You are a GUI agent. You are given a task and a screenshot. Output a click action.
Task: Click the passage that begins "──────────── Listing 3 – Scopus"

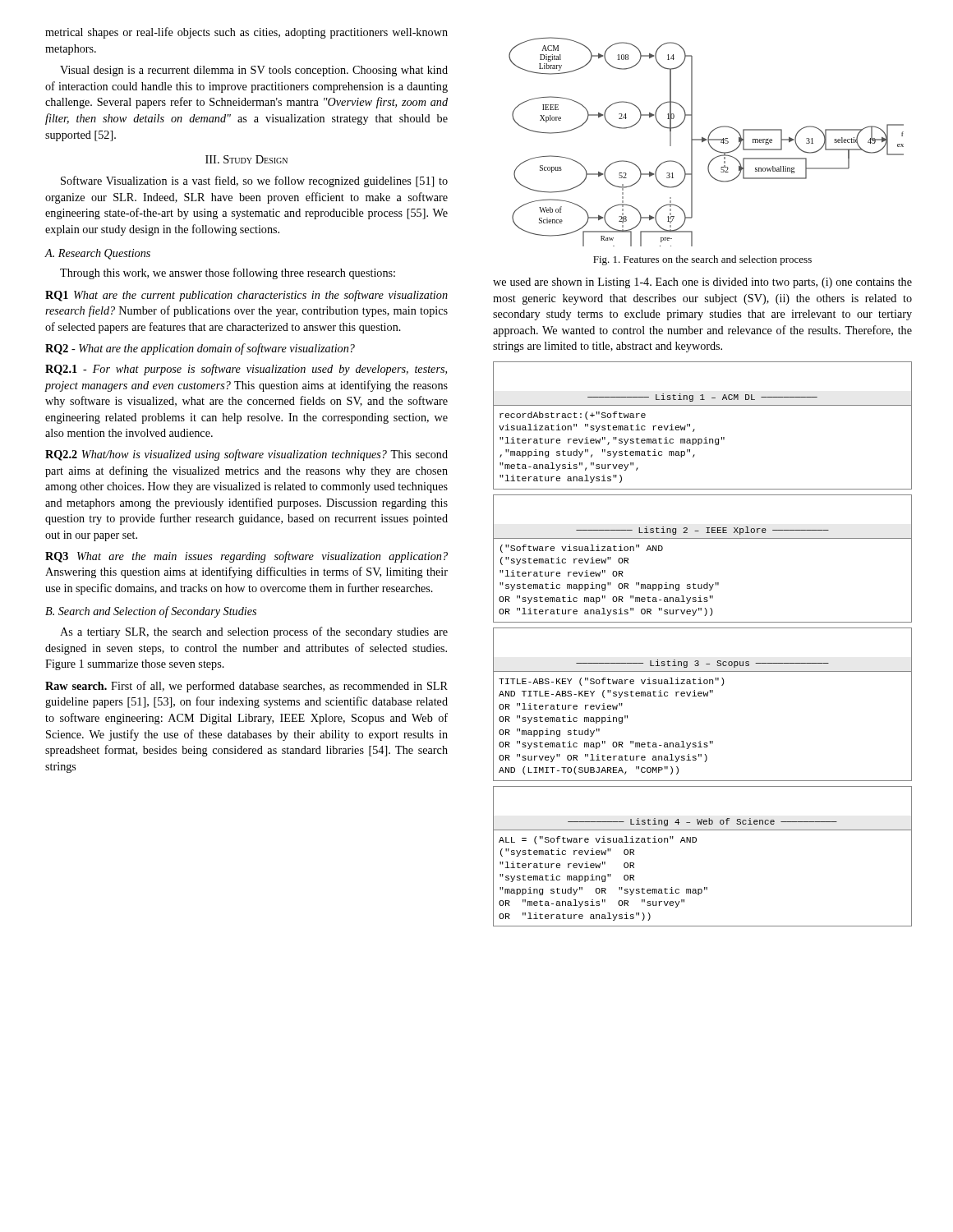[x=702, y=704]
